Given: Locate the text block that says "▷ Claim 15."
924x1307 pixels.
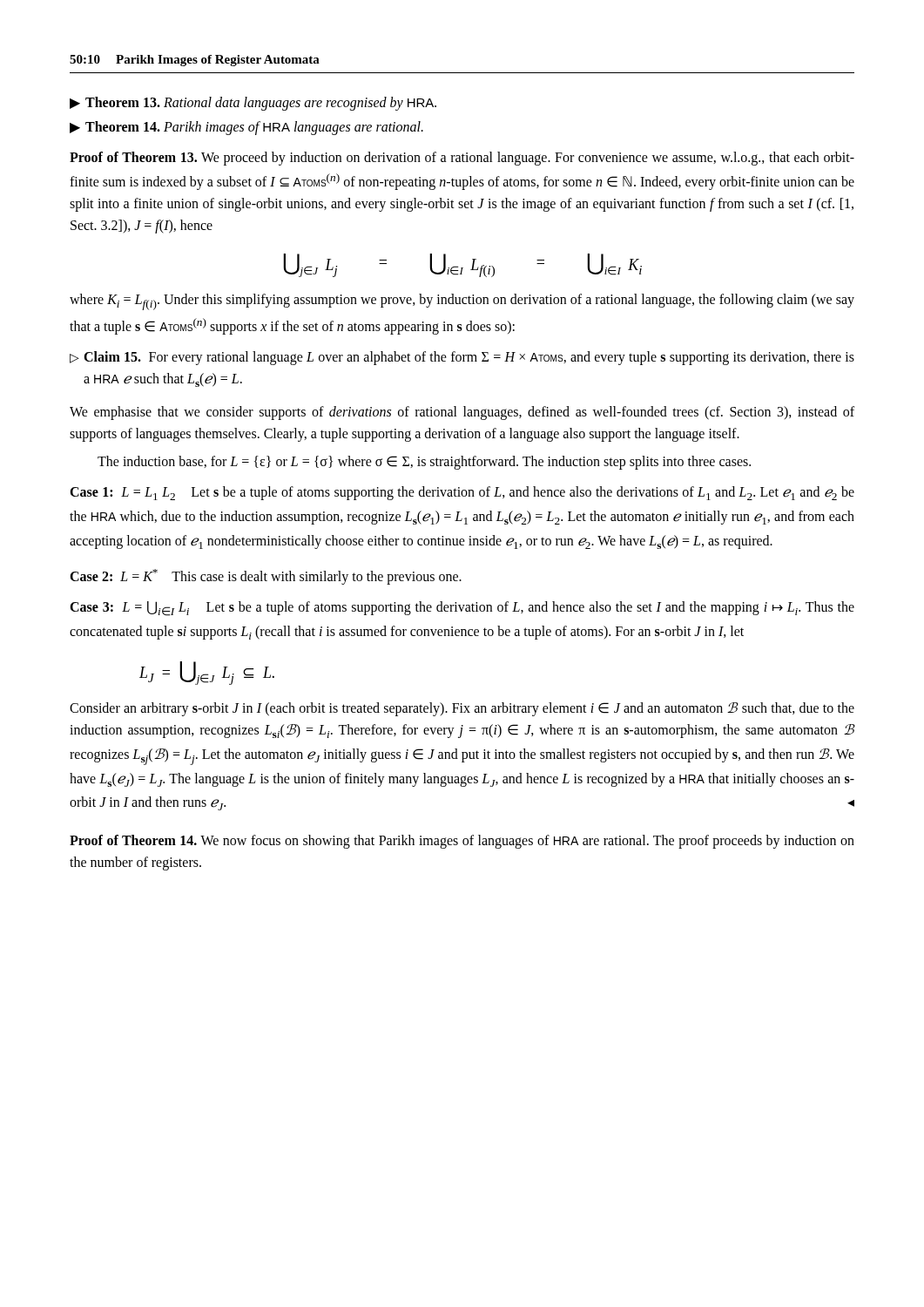Looking at the screenshot, I should click(462, 370).
